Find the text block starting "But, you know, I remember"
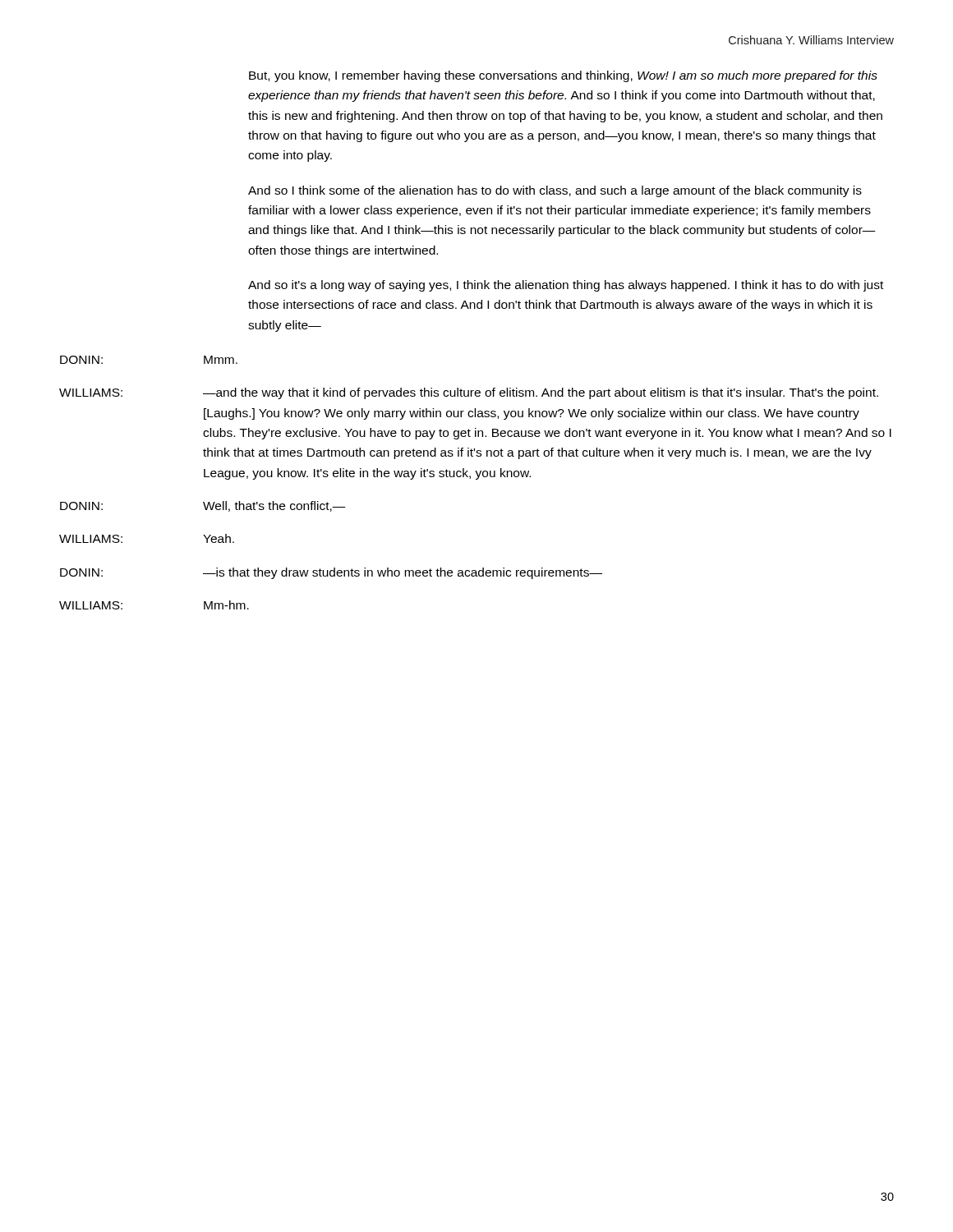Image resolution: width=953 pixels, height=1232 pixels. point(566,115)
